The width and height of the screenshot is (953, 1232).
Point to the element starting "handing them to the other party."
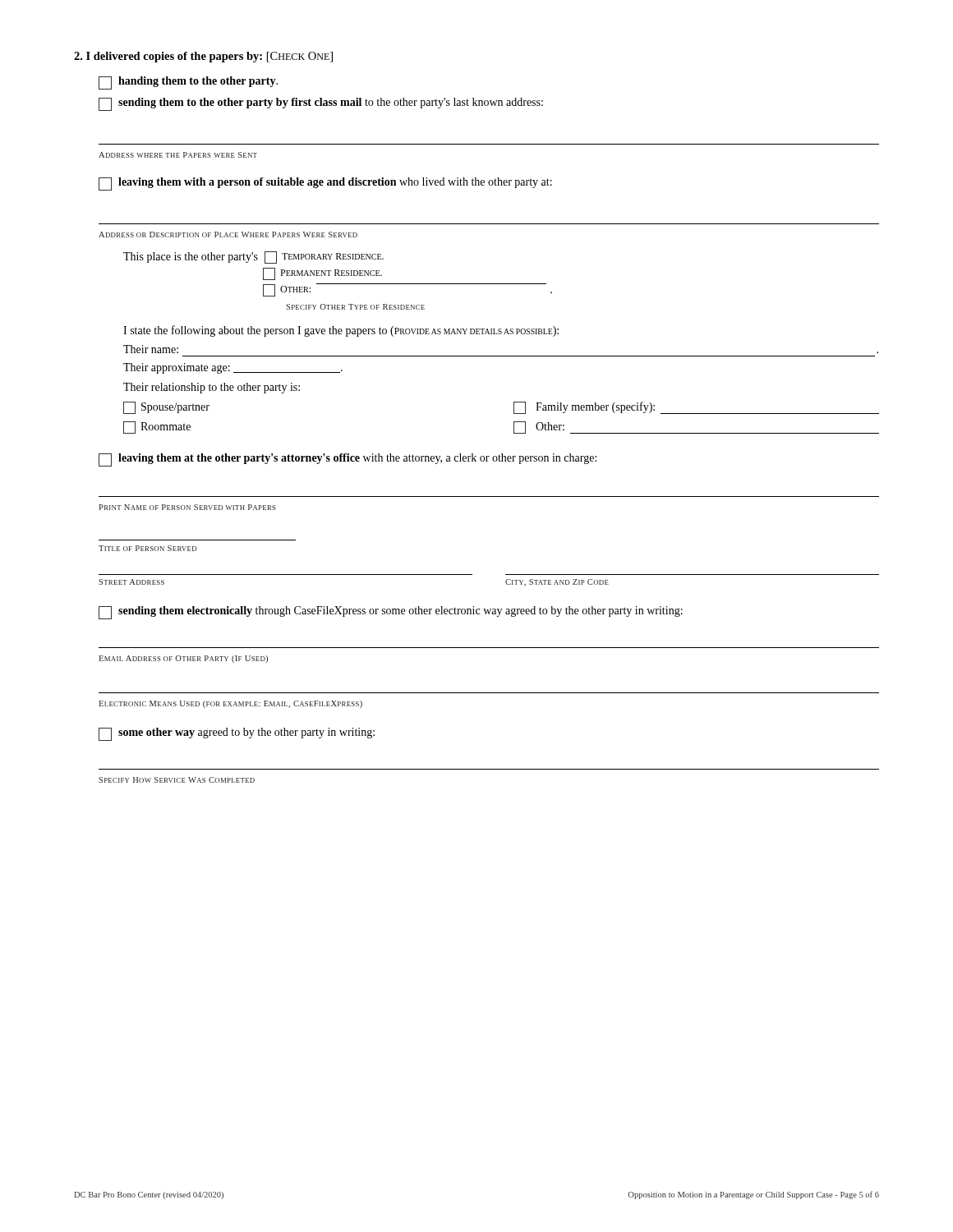(189, 82)
